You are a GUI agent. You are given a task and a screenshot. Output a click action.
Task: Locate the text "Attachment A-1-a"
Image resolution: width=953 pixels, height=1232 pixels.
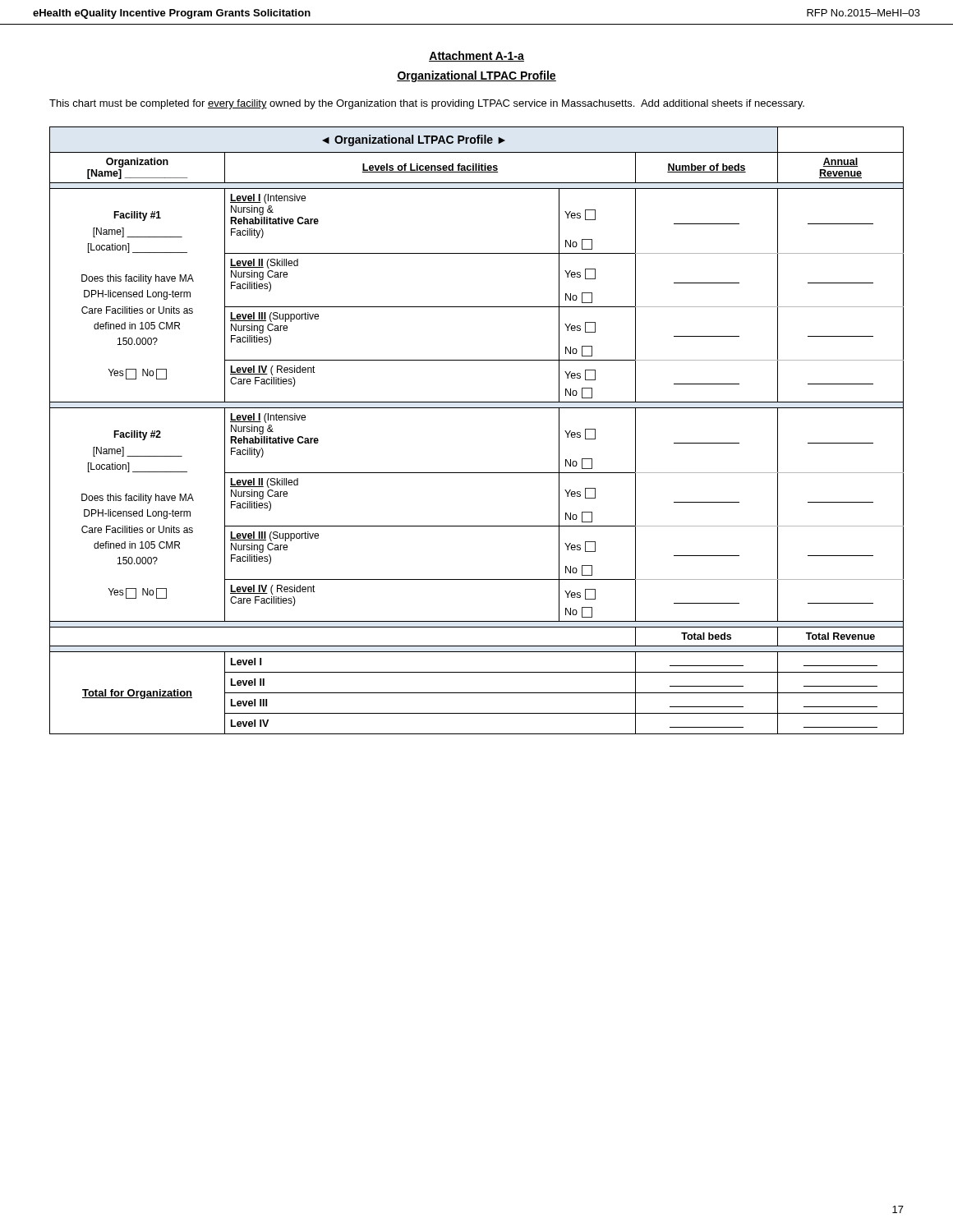[476, 56]
